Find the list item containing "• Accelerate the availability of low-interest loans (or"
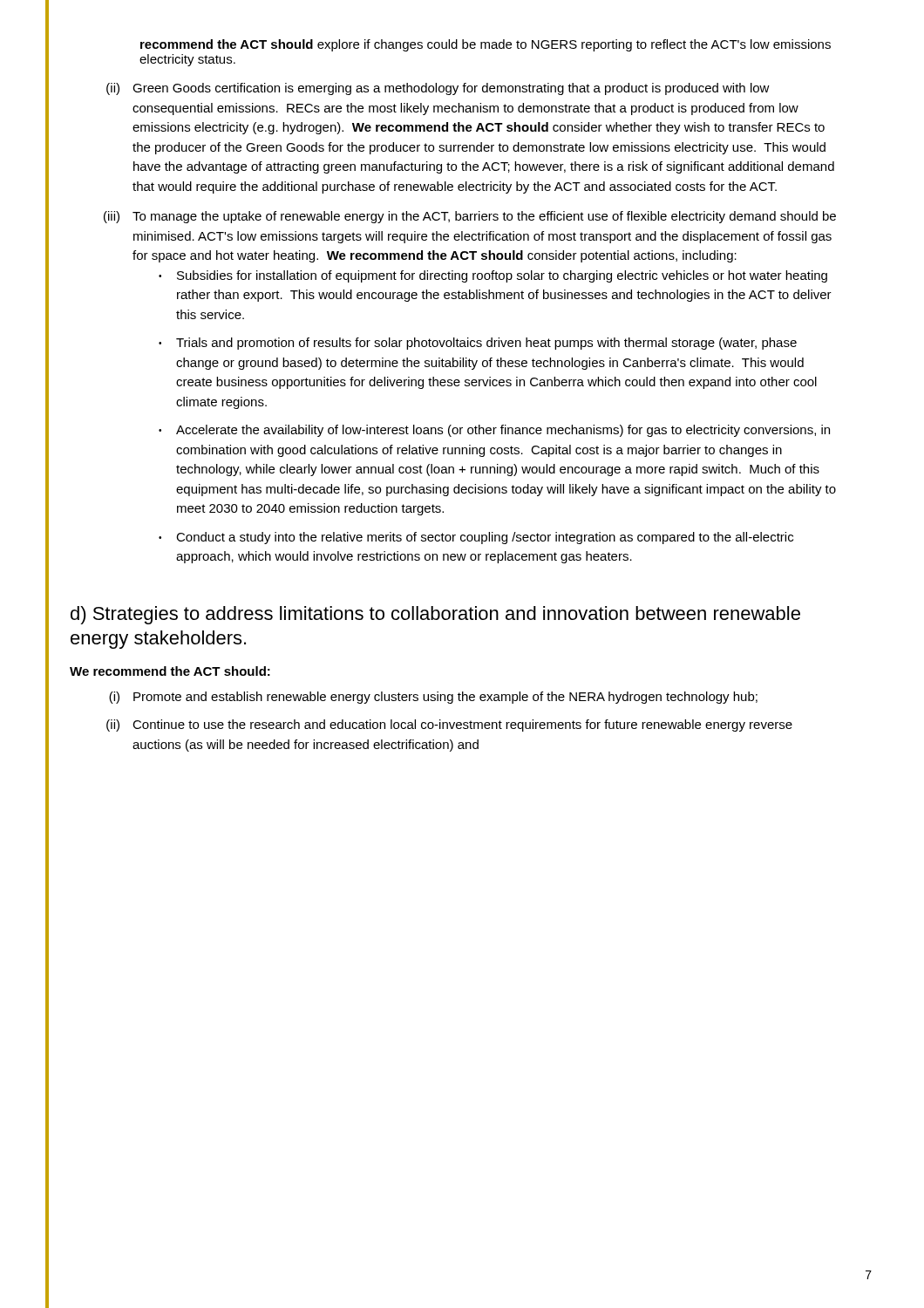This screenshot has width=924, height=1308. tap(498, 469)
